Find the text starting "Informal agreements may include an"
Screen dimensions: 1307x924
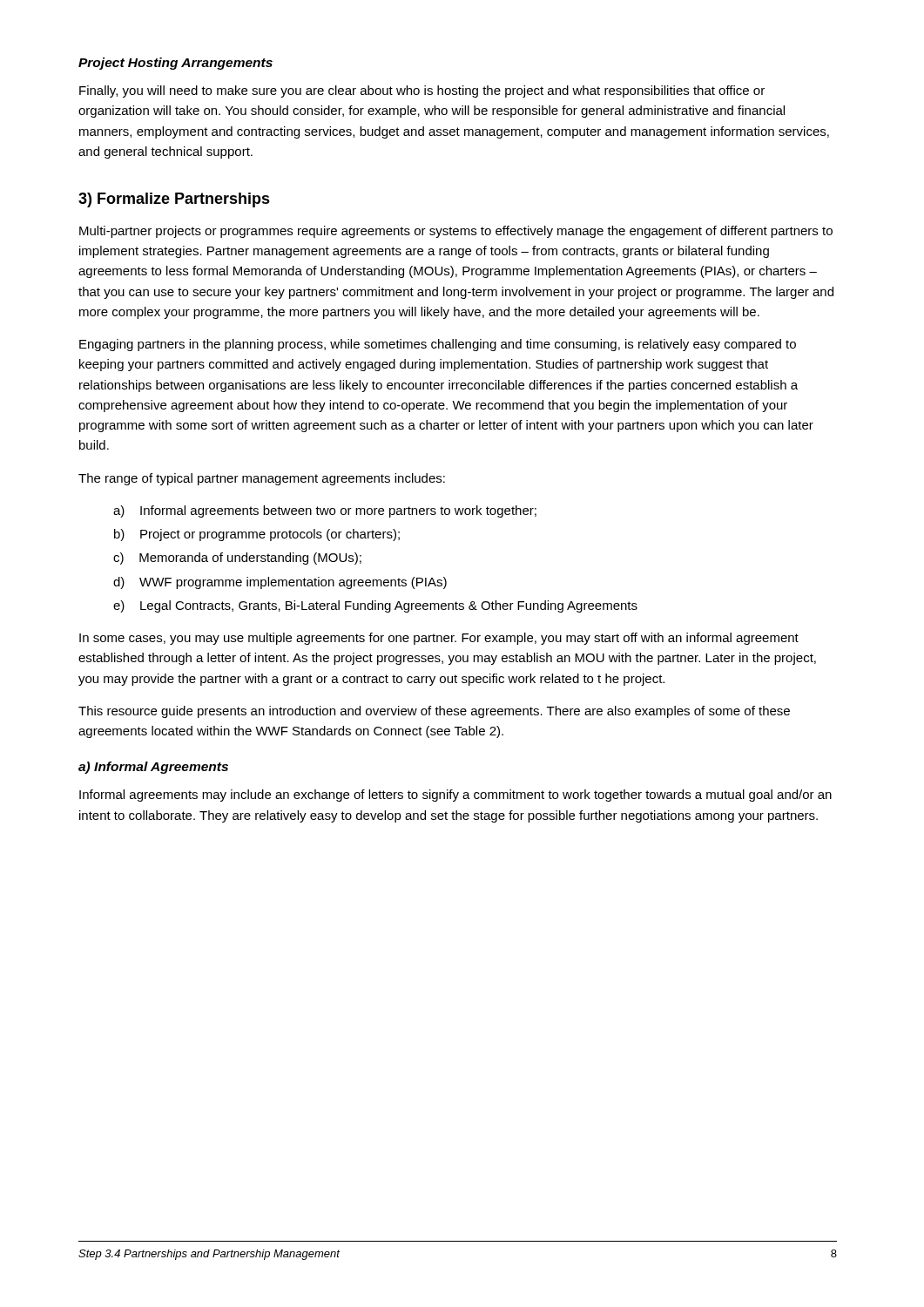pyautogui.click(x=458, y=805)
